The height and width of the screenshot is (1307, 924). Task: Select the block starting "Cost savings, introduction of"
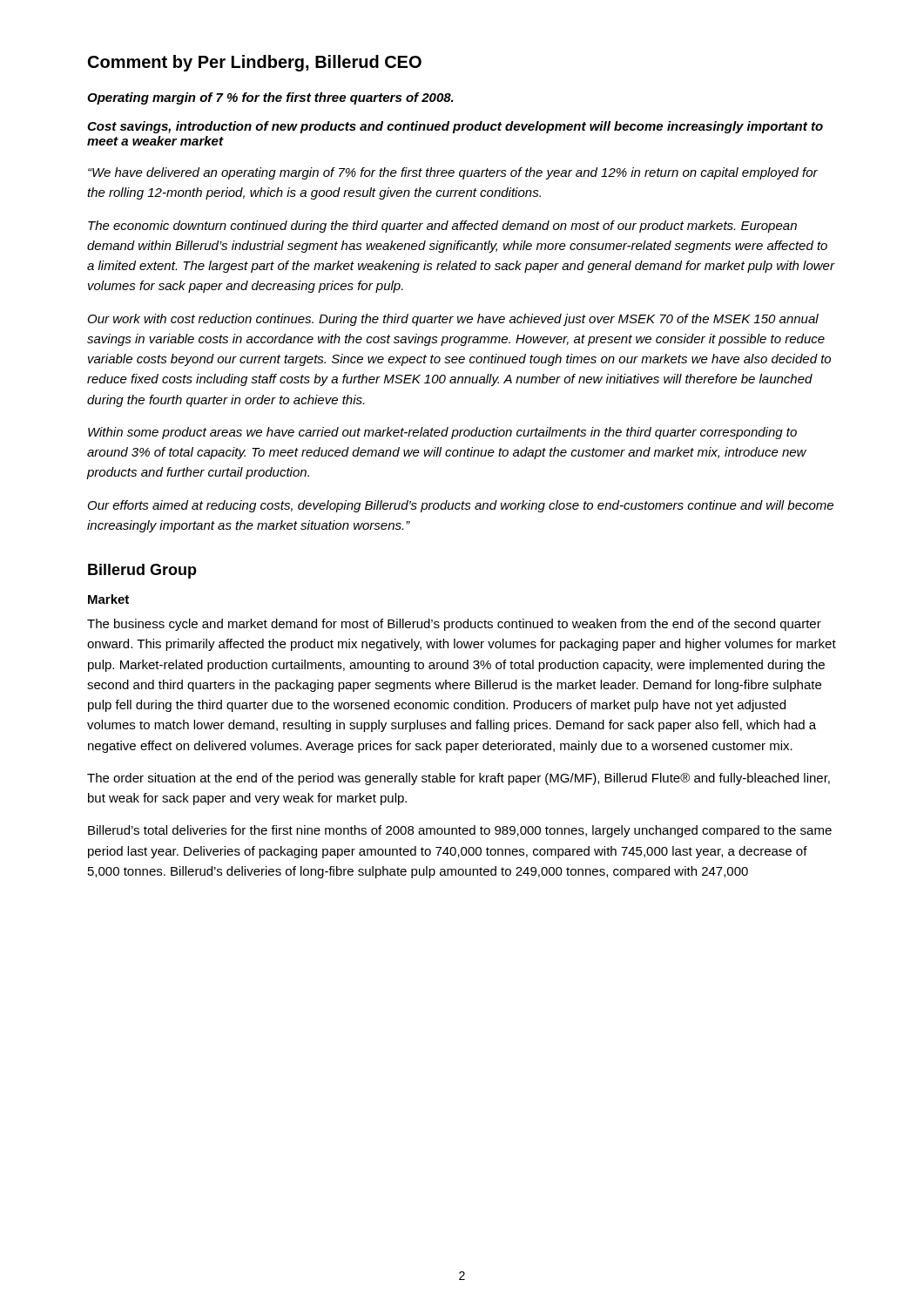455,133
